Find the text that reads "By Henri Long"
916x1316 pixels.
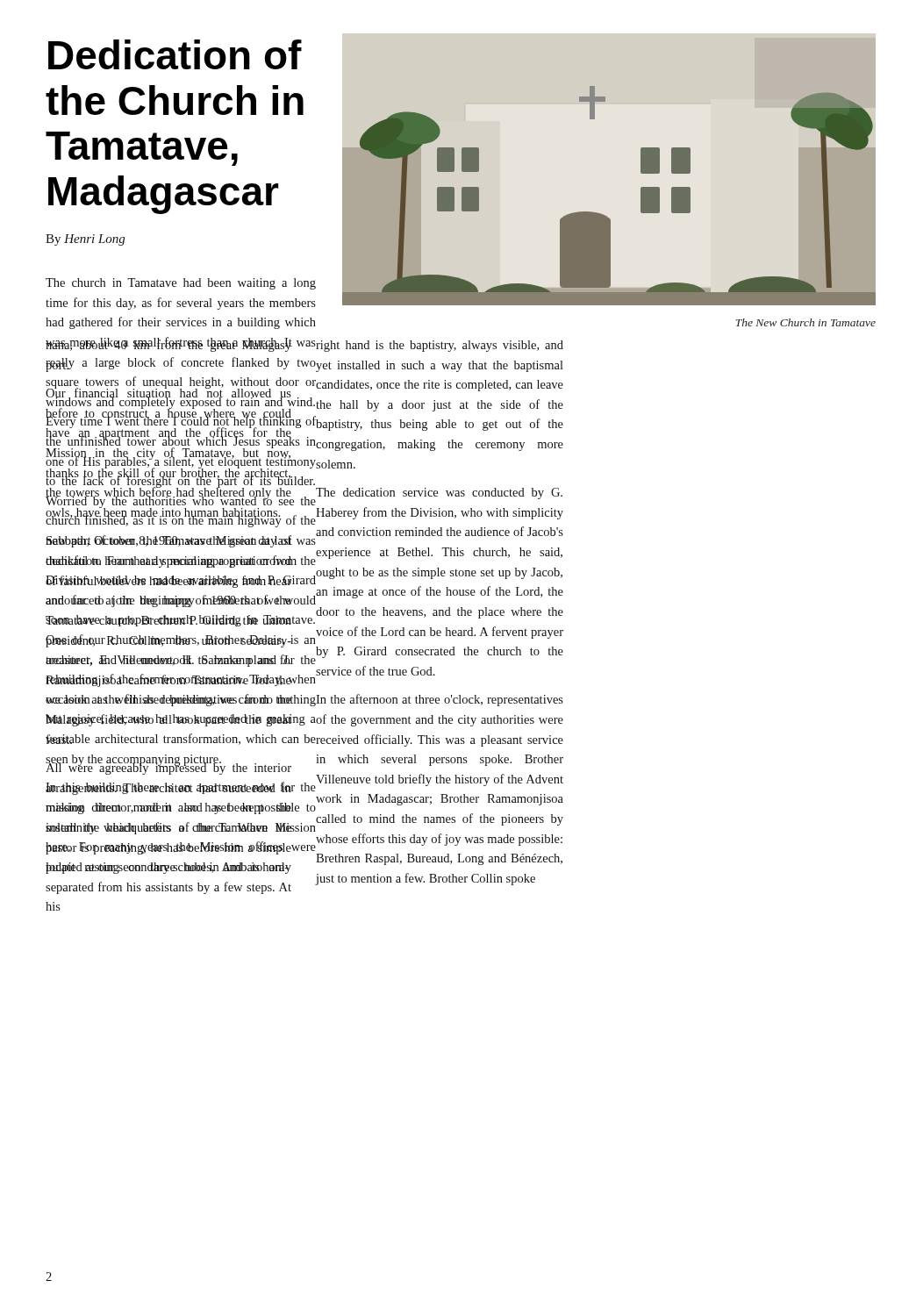(x=85, y=239)
